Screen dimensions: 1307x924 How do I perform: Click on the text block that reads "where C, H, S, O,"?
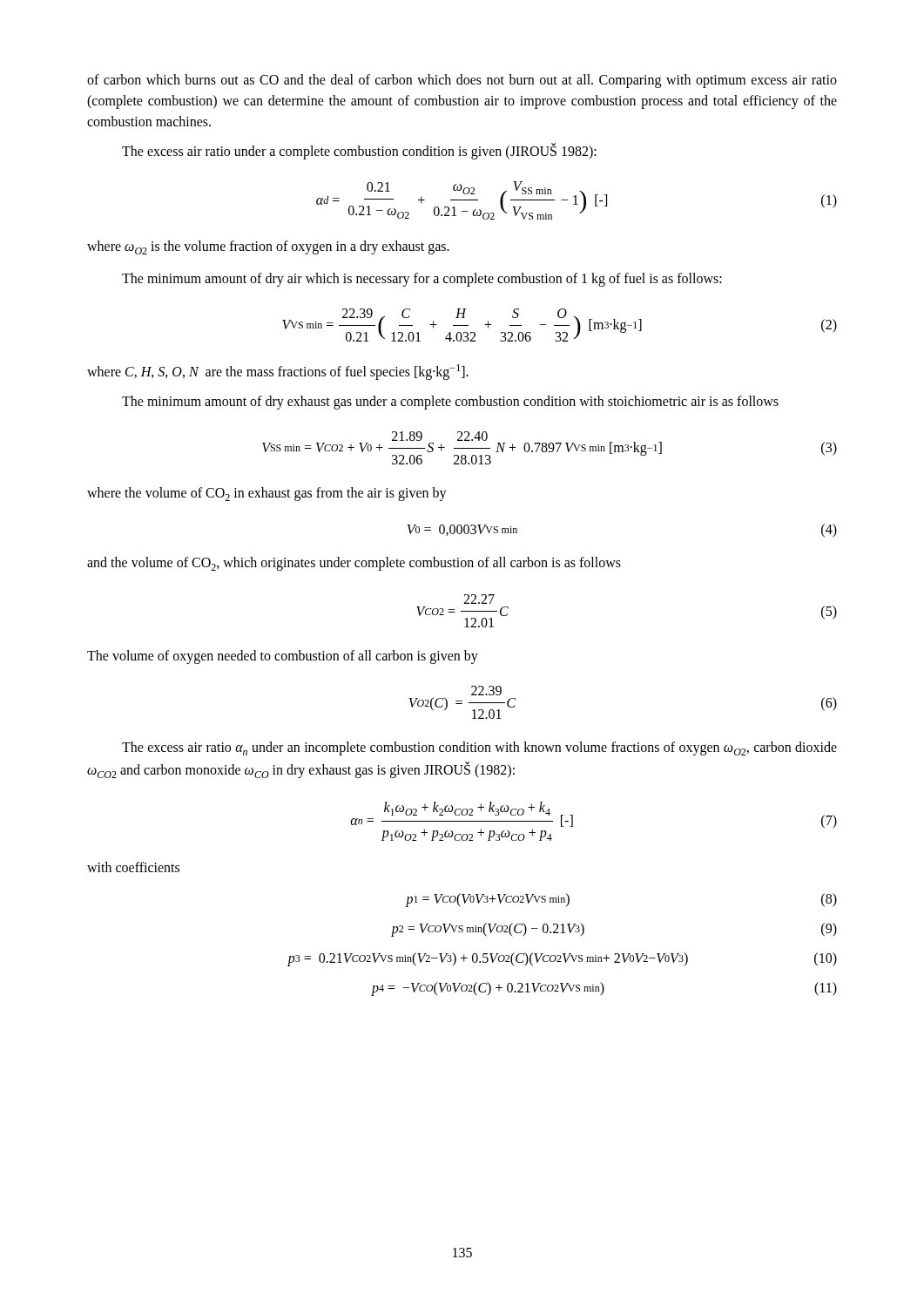coord(278,370)
